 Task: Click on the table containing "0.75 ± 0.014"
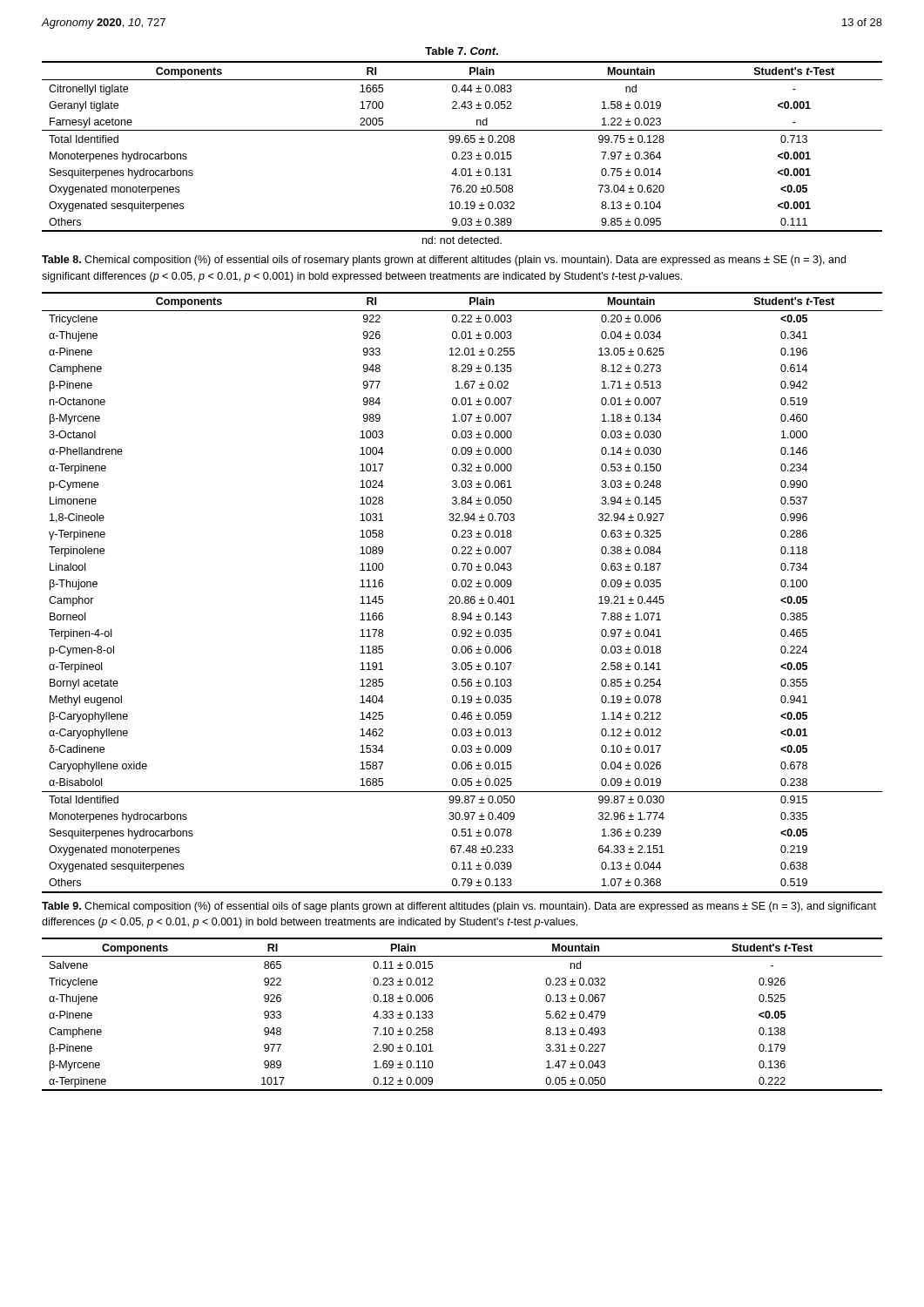click(462, 146)
